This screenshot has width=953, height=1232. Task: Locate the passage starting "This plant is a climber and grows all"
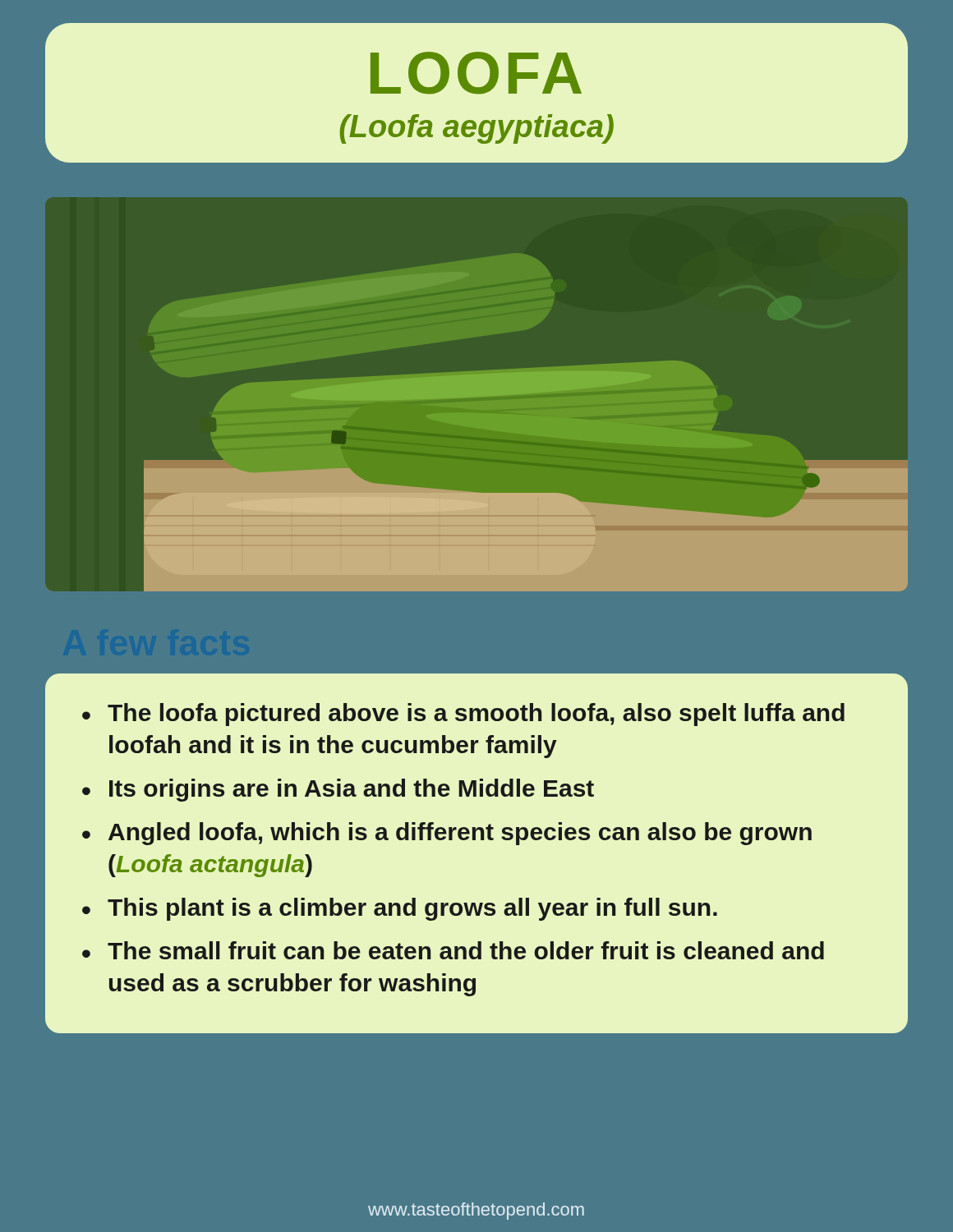coord(476,907)
